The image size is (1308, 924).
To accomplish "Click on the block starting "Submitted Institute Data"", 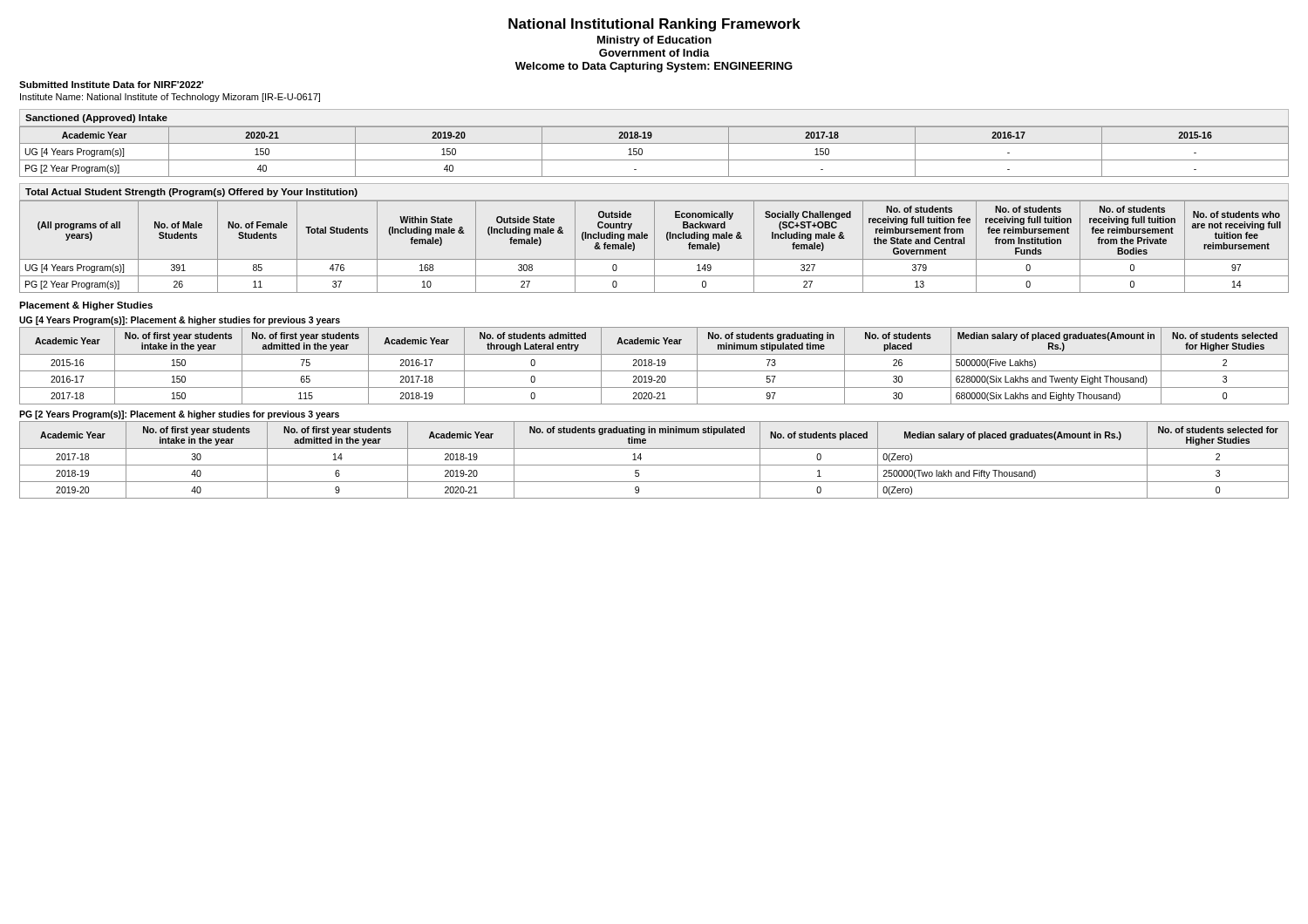I will pyautogui.click(x=112, y=85).
